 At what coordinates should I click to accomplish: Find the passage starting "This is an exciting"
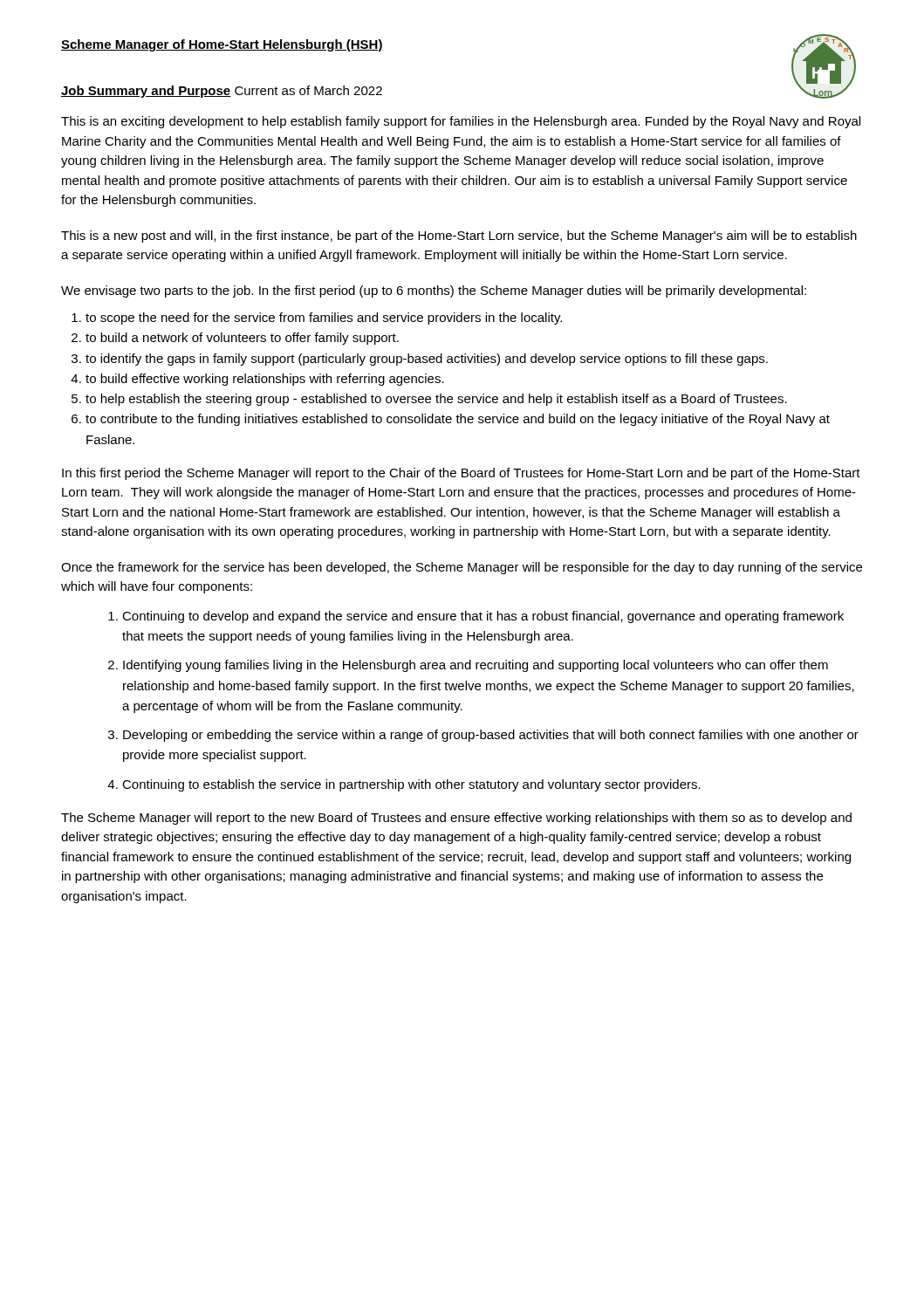pos(461,160)
